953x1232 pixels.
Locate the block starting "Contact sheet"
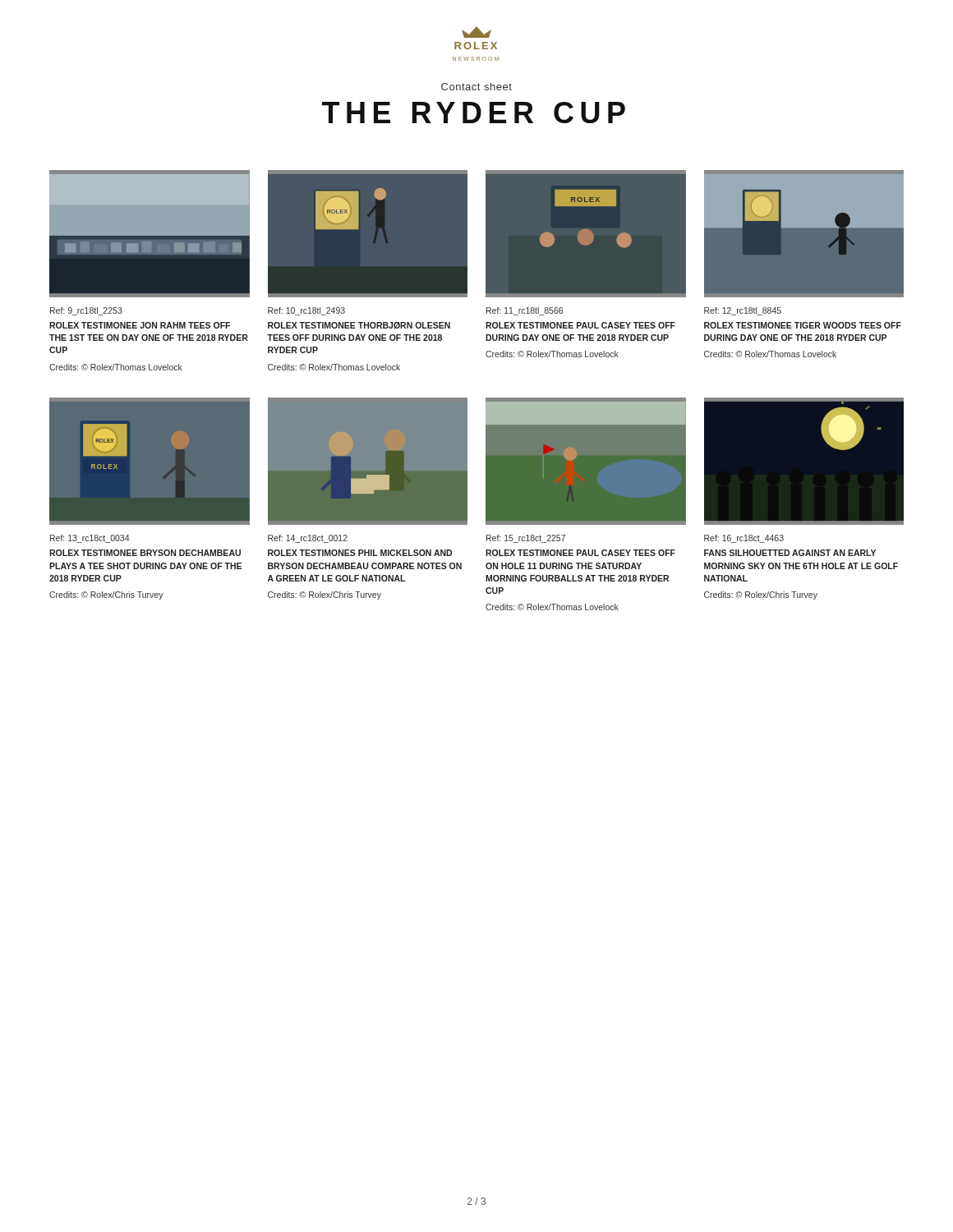coord(476,87)
